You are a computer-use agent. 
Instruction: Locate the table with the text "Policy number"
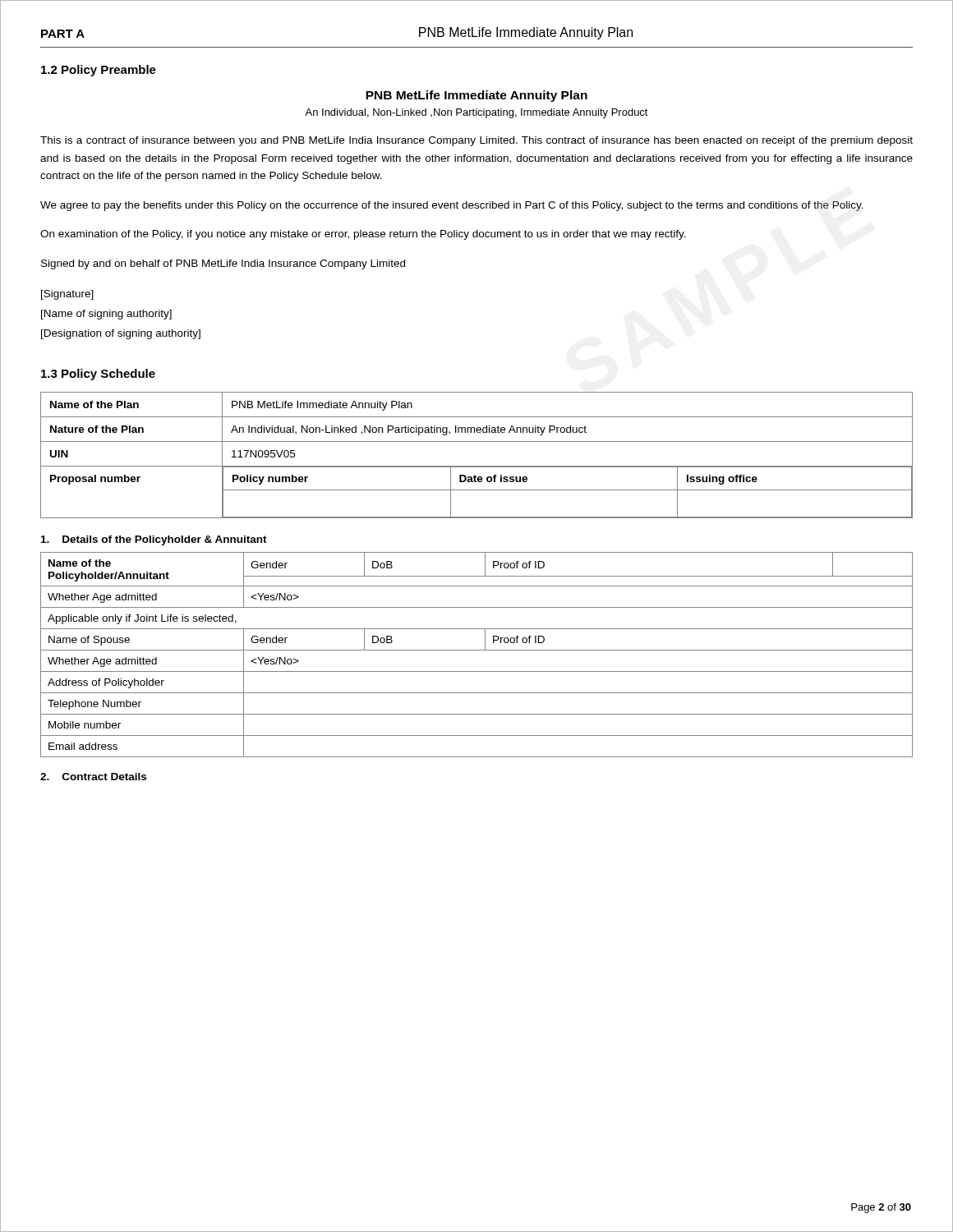tap(476, 455)
